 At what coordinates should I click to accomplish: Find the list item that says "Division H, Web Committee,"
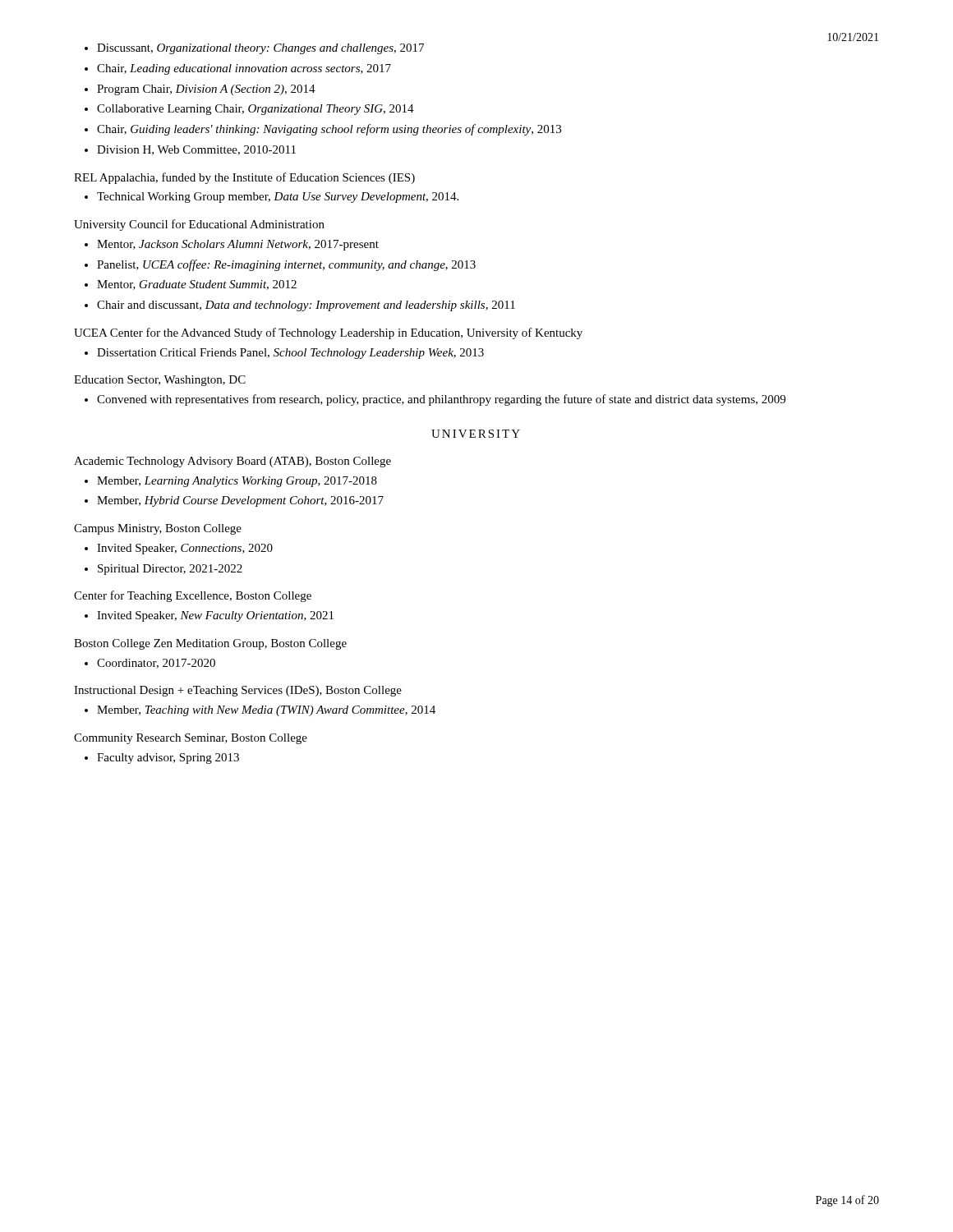click(196, 150)
